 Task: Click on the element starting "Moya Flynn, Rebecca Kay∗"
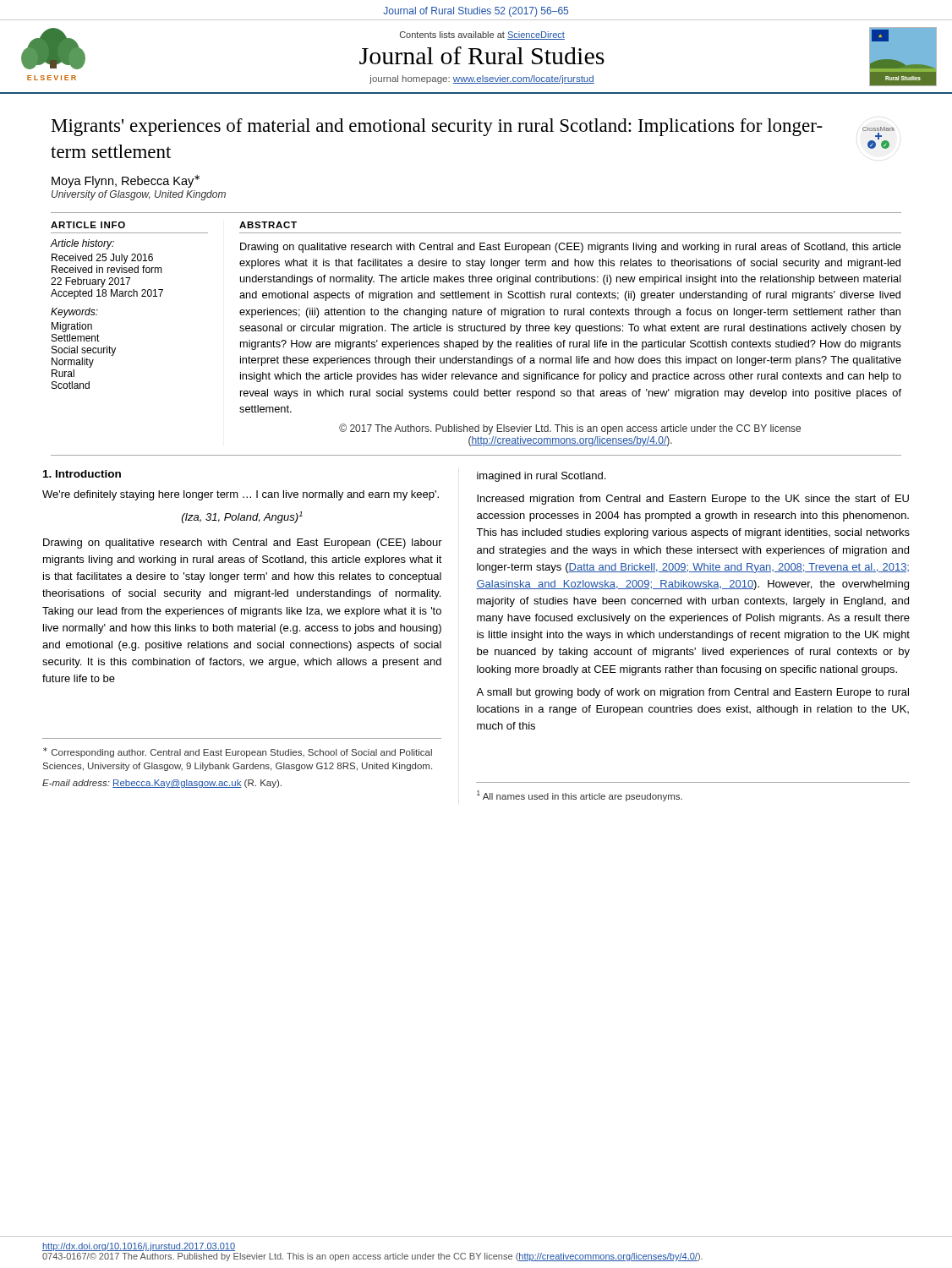pos(126,180)
